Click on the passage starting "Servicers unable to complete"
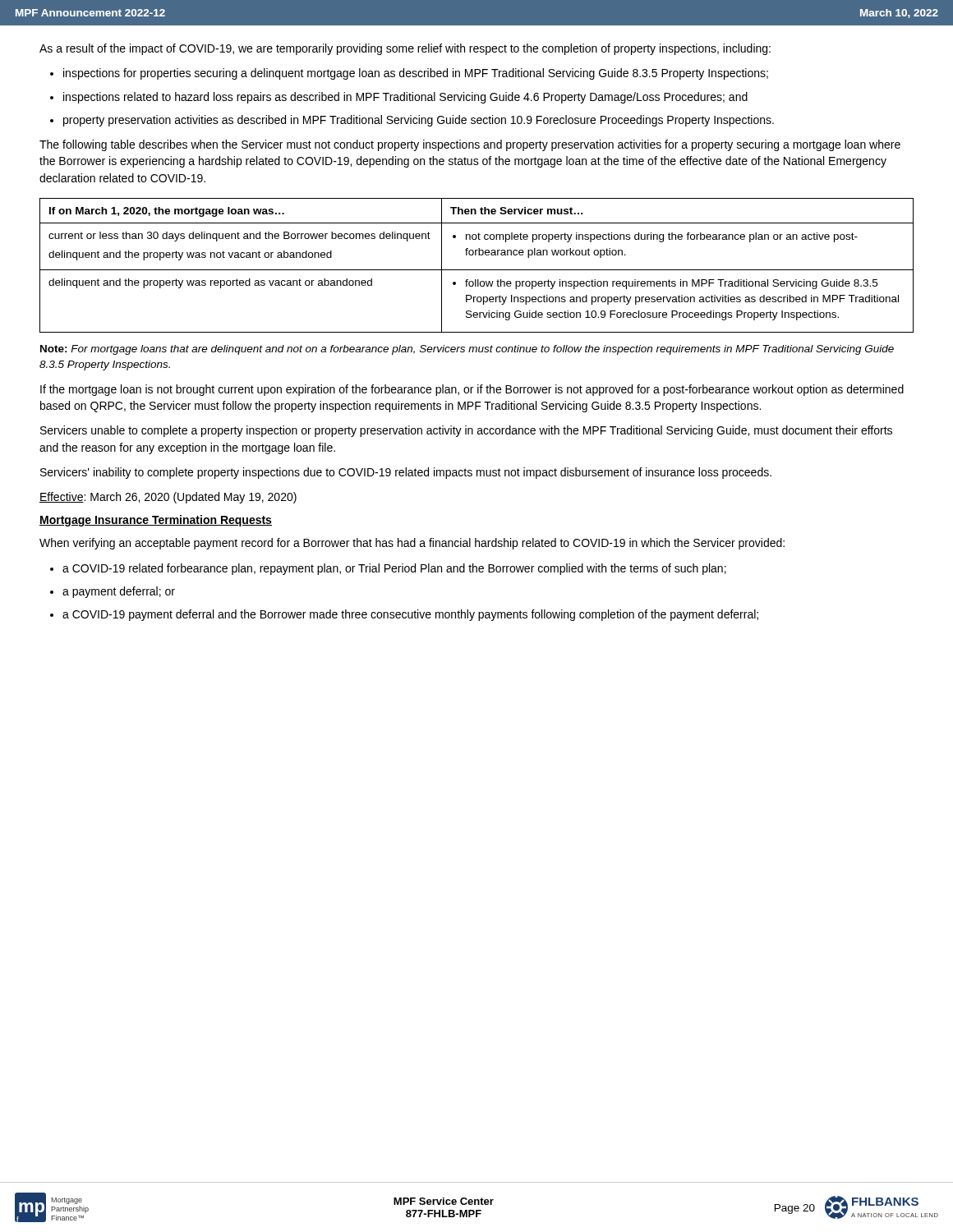953x1232 pixels. click(466, 439)
